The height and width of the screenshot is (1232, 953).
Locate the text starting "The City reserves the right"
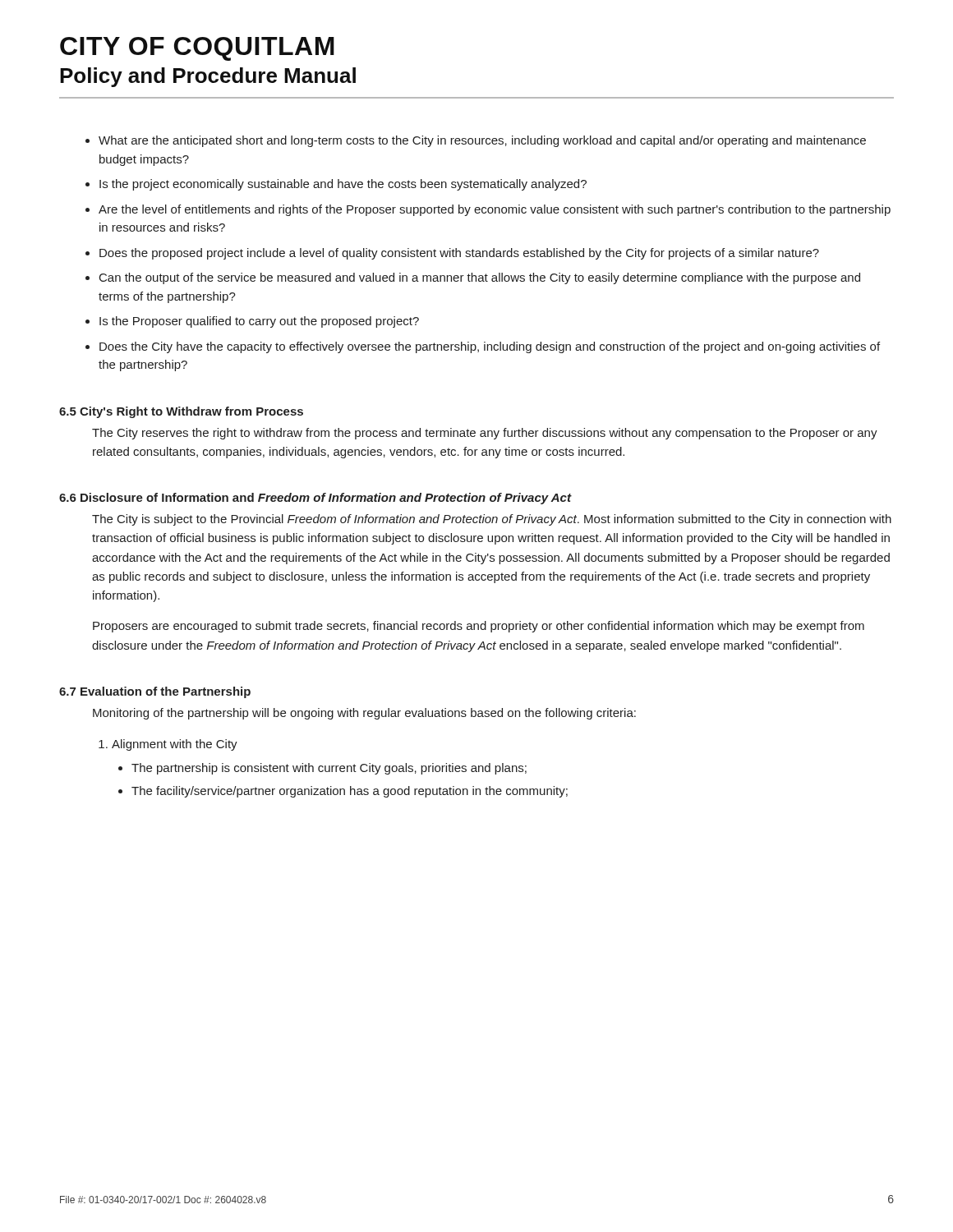[493, 442]
